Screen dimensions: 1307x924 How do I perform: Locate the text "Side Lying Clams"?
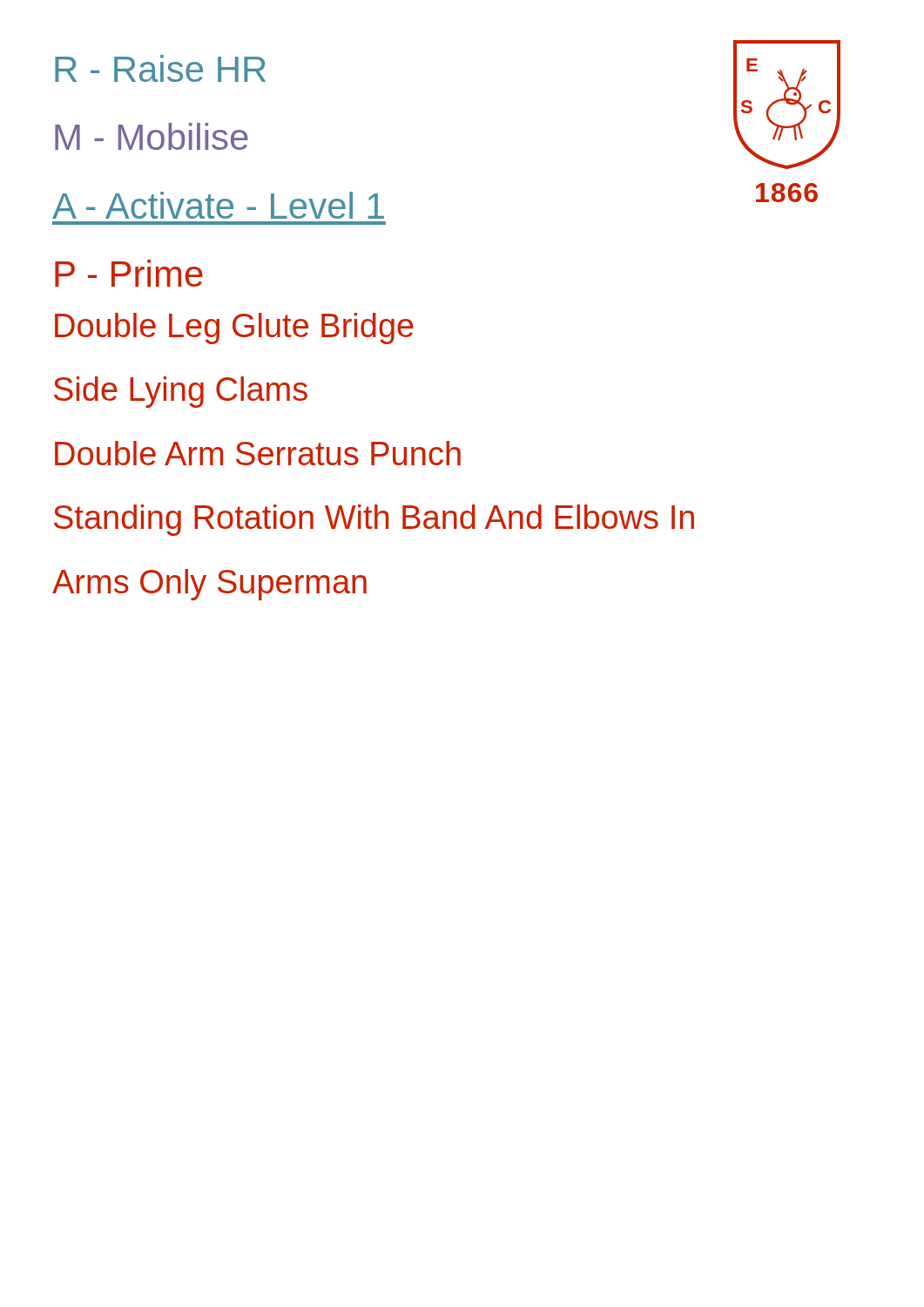tap(180, 390)
